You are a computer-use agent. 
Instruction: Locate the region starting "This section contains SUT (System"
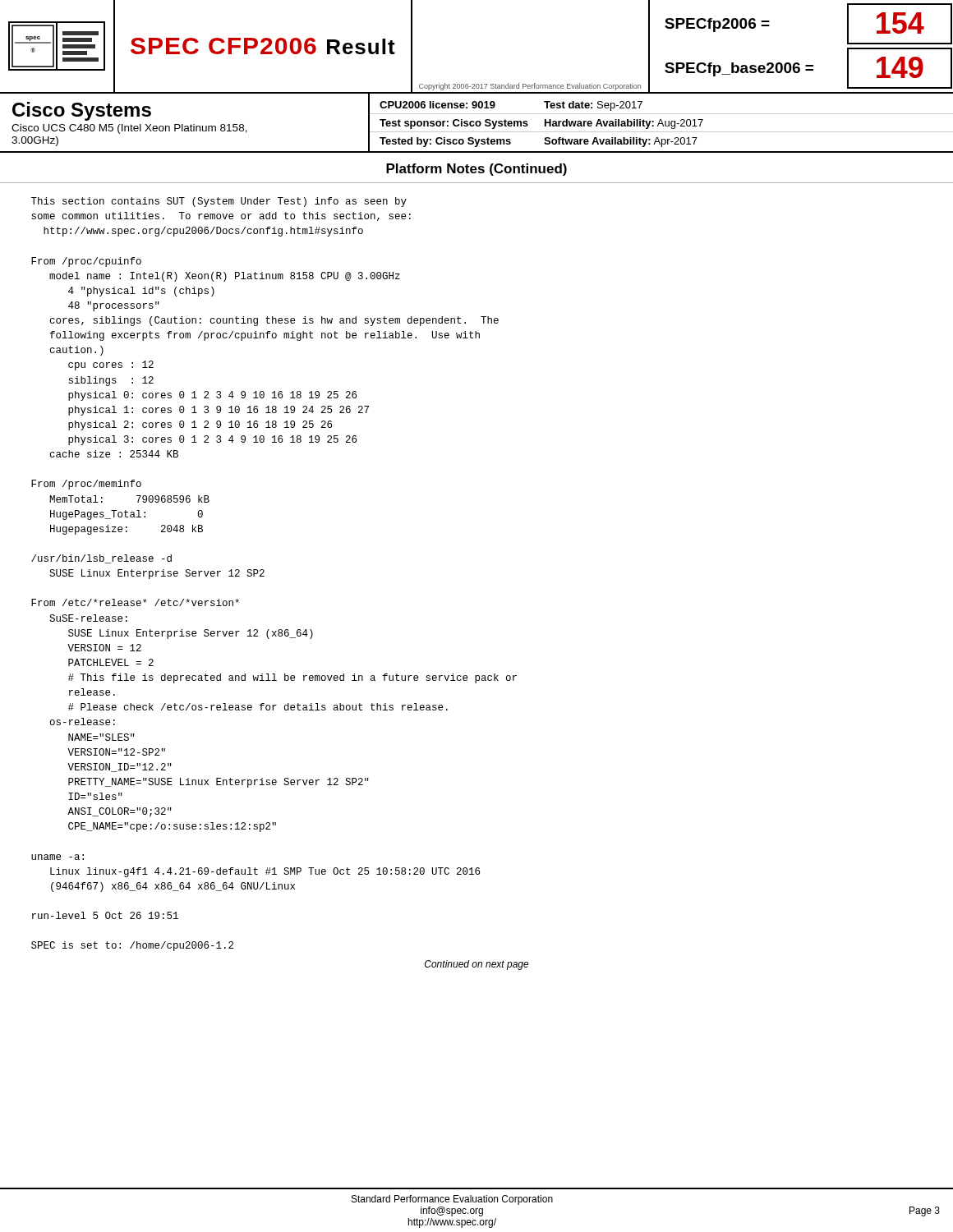coord(219,202)
